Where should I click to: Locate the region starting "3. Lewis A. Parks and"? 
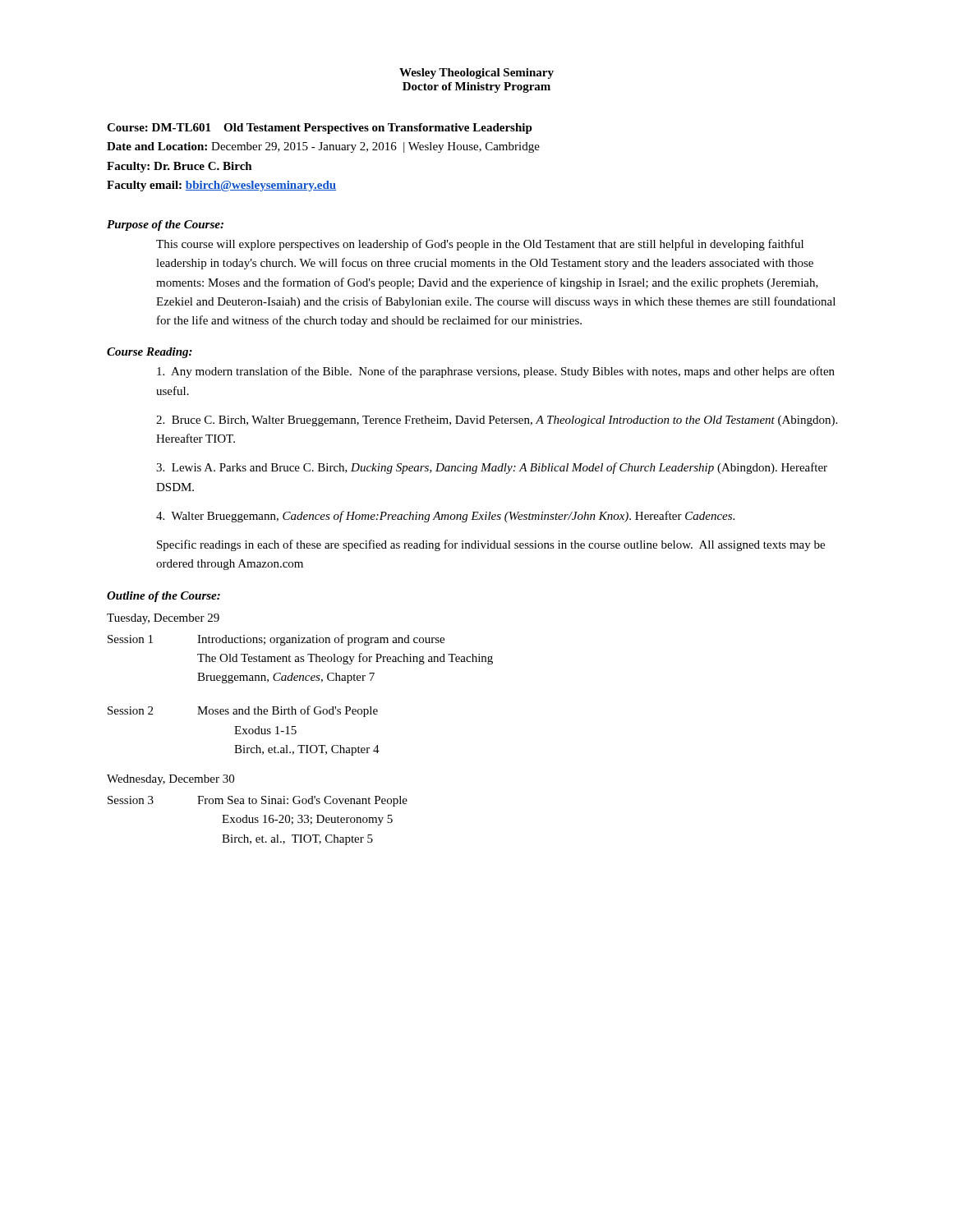[x=492, y=477]
